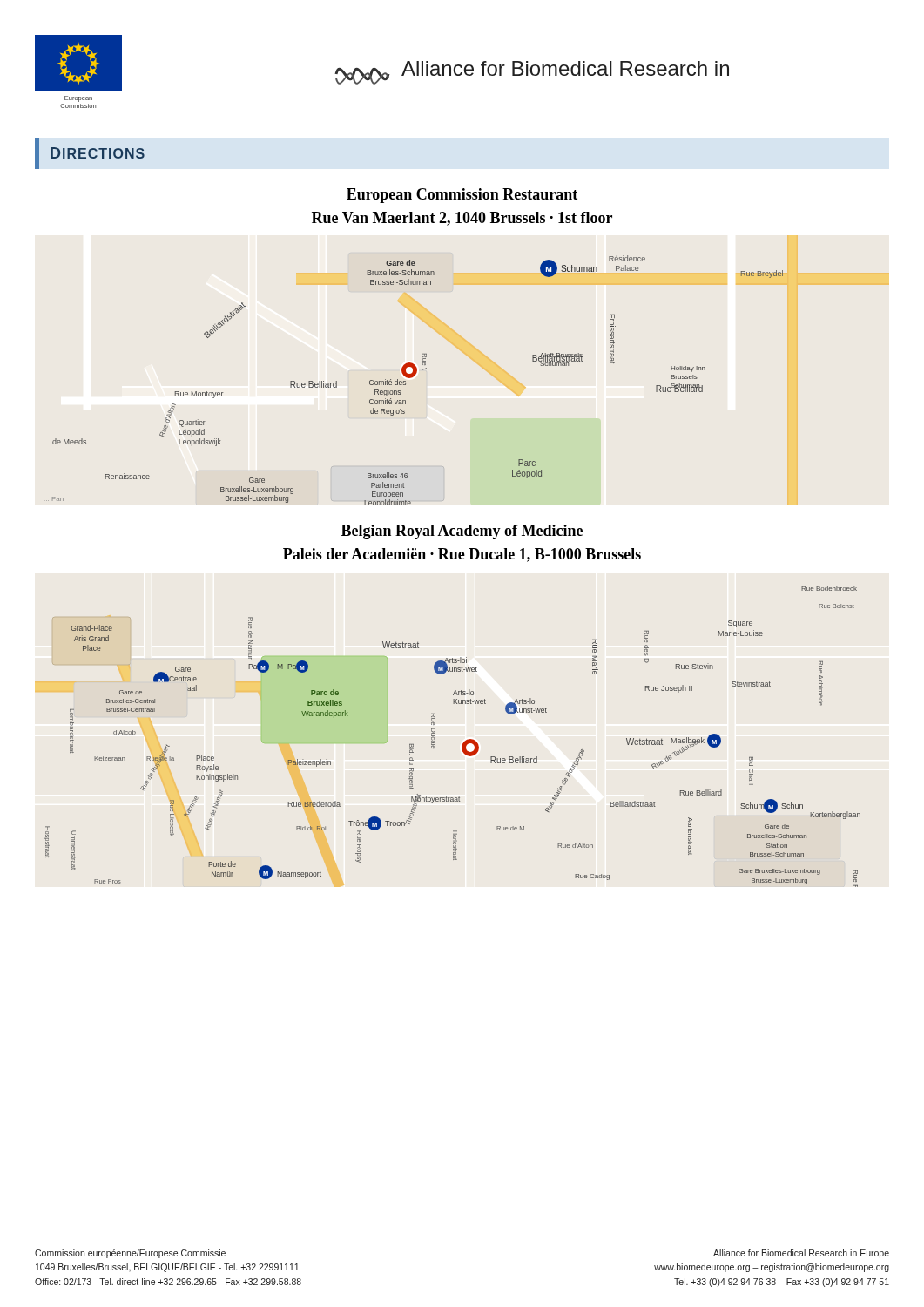Where is the passage that starts "Belgian Royal Academy of Medicine Paleis"?
The image size is (924, 1307).
[x=462, y=543]
